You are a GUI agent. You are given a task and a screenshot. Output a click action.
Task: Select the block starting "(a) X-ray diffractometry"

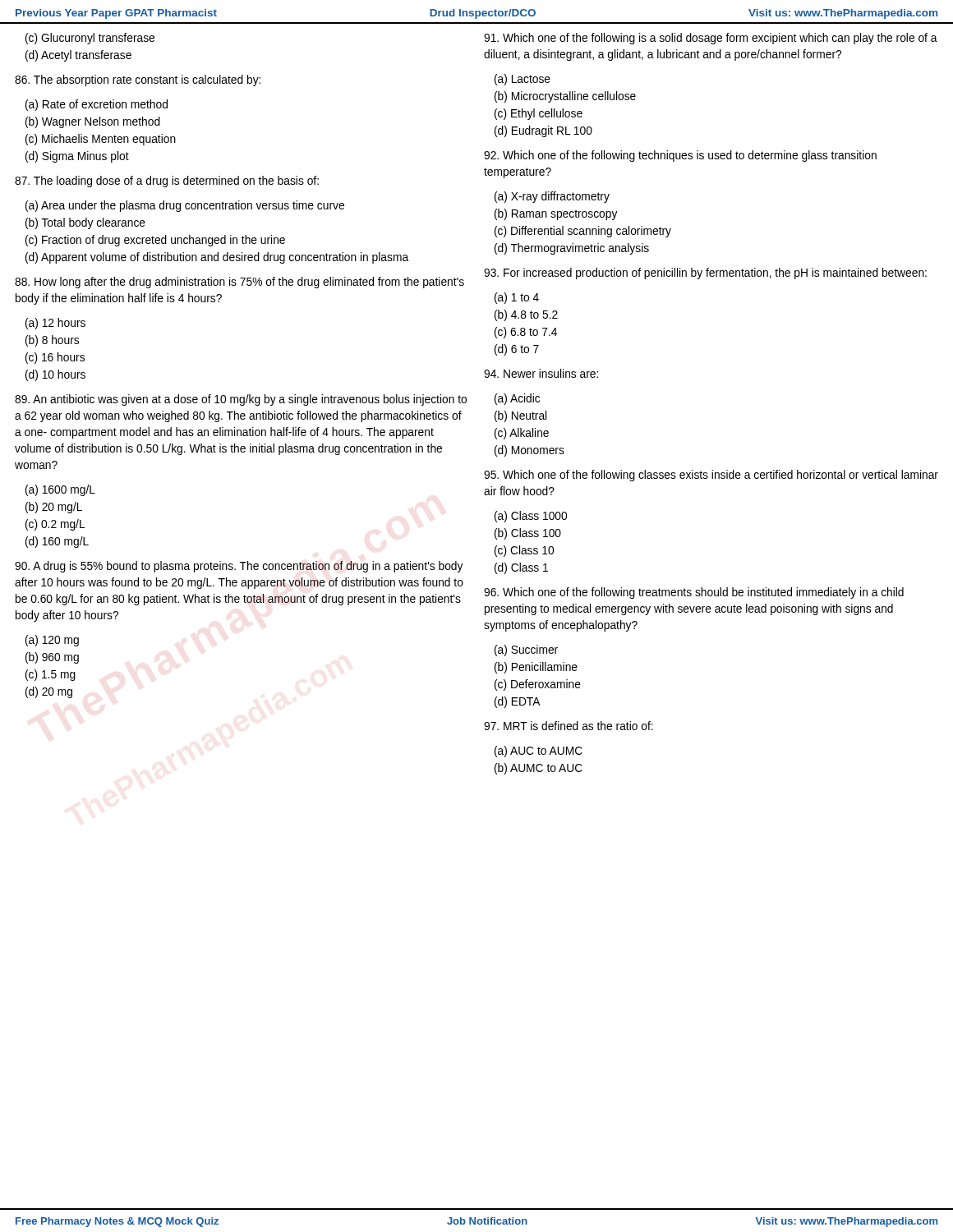[552, 197]
